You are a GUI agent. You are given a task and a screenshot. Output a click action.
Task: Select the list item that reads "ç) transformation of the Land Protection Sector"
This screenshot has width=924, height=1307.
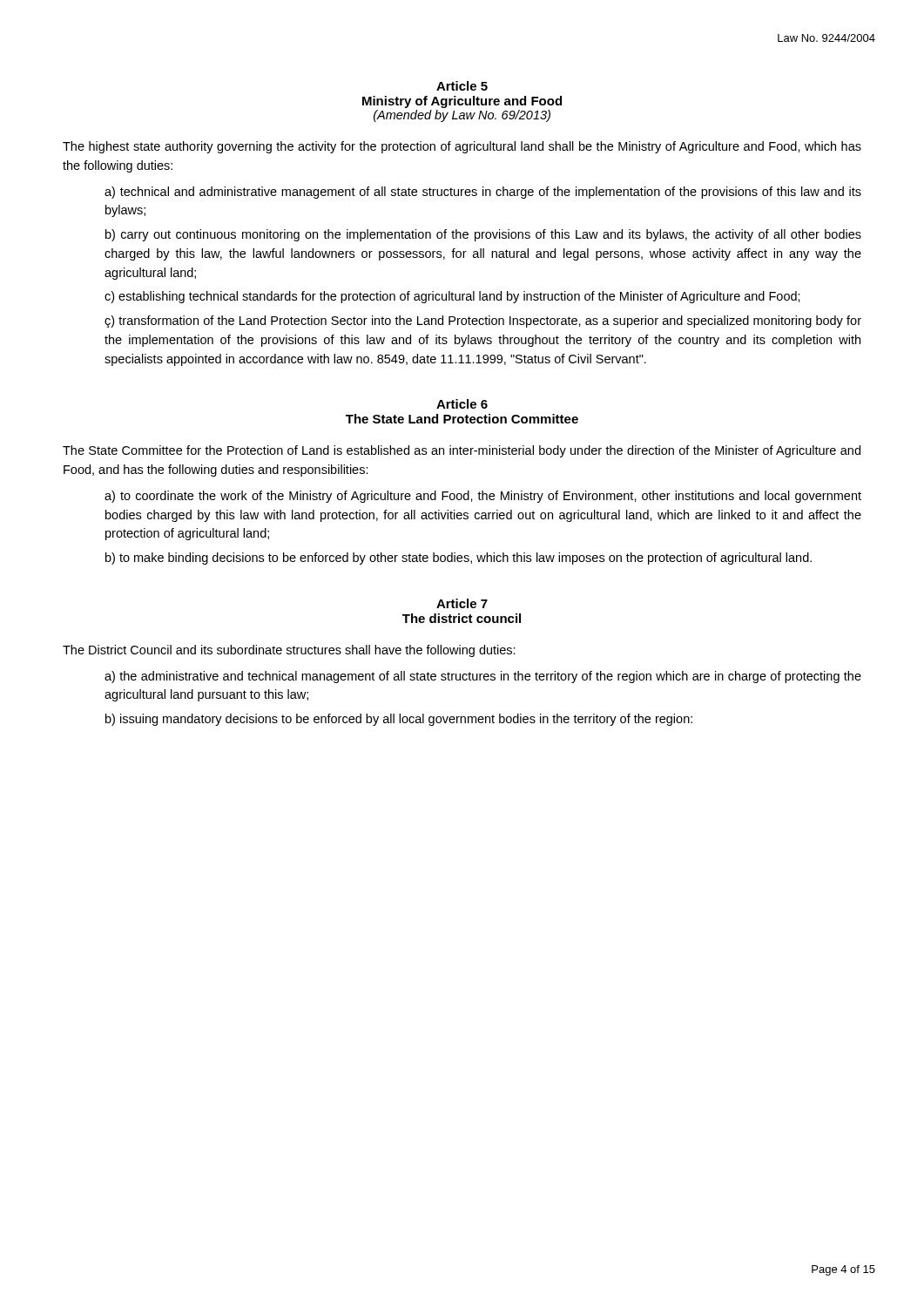pyautogui.click(x=483, y=340)
